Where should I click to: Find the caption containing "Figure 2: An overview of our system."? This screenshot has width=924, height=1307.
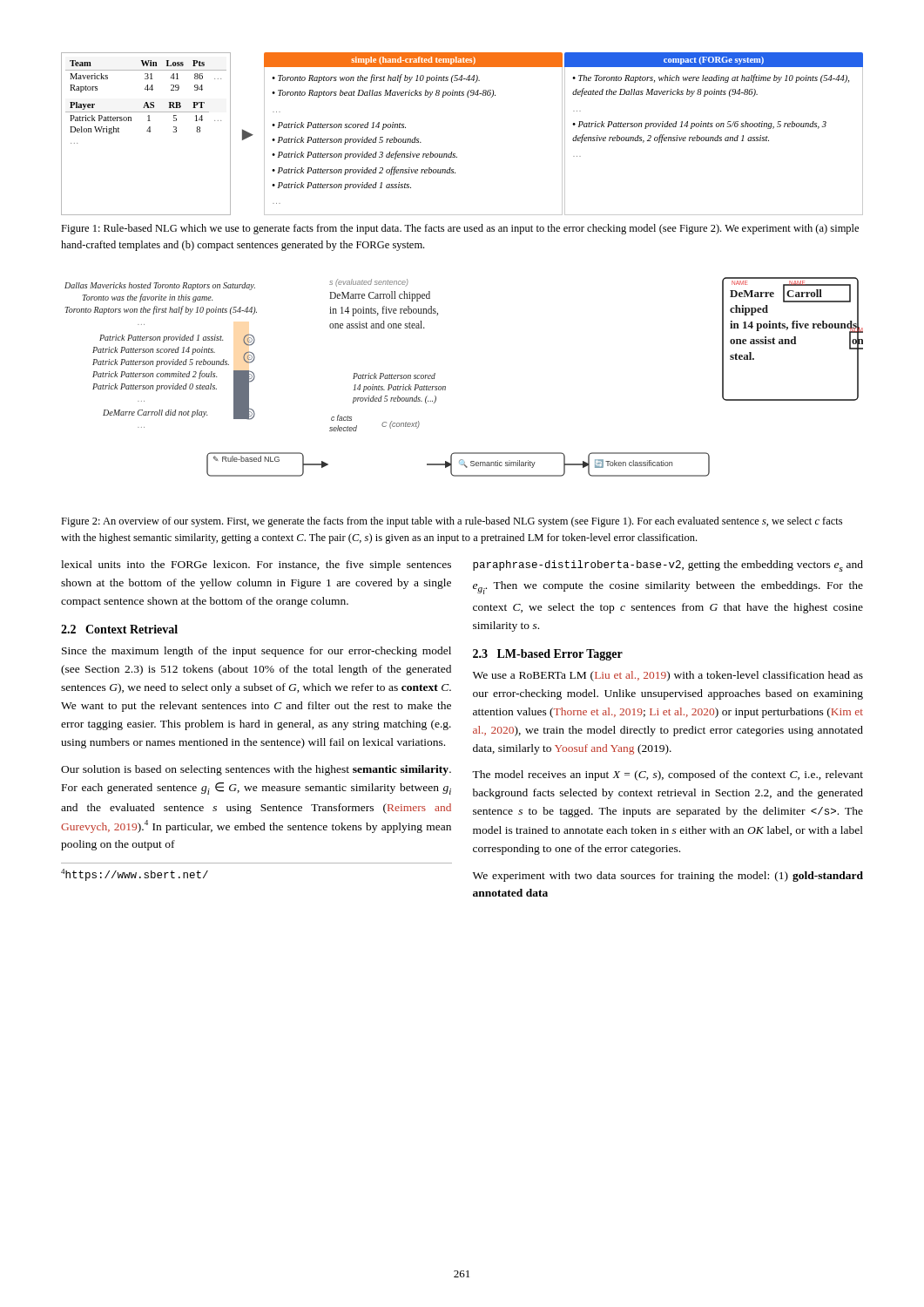pyautogui.click(x=452, y=529)
